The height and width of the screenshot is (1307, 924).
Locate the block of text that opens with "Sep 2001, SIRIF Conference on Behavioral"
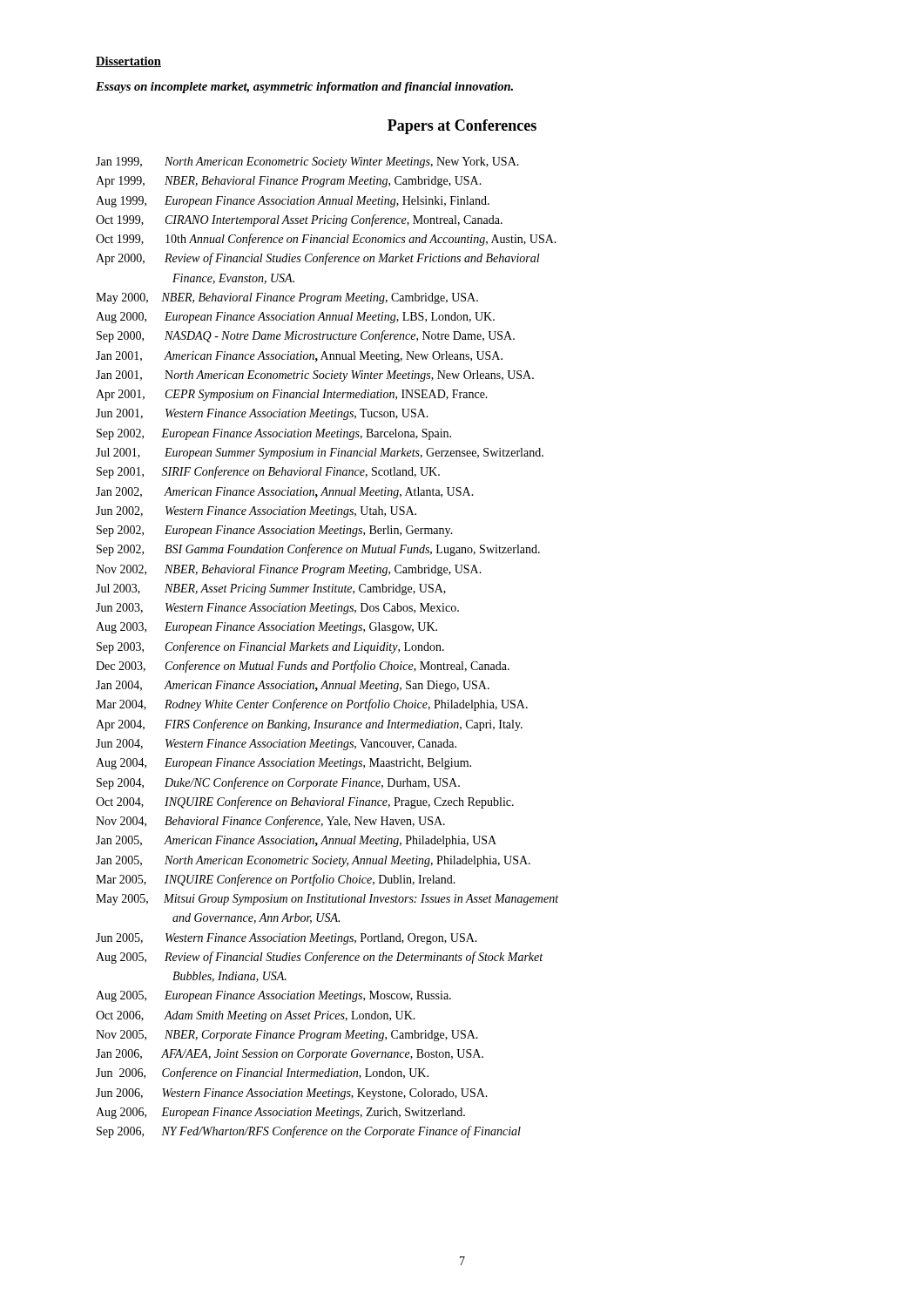(x=268, y=472)
